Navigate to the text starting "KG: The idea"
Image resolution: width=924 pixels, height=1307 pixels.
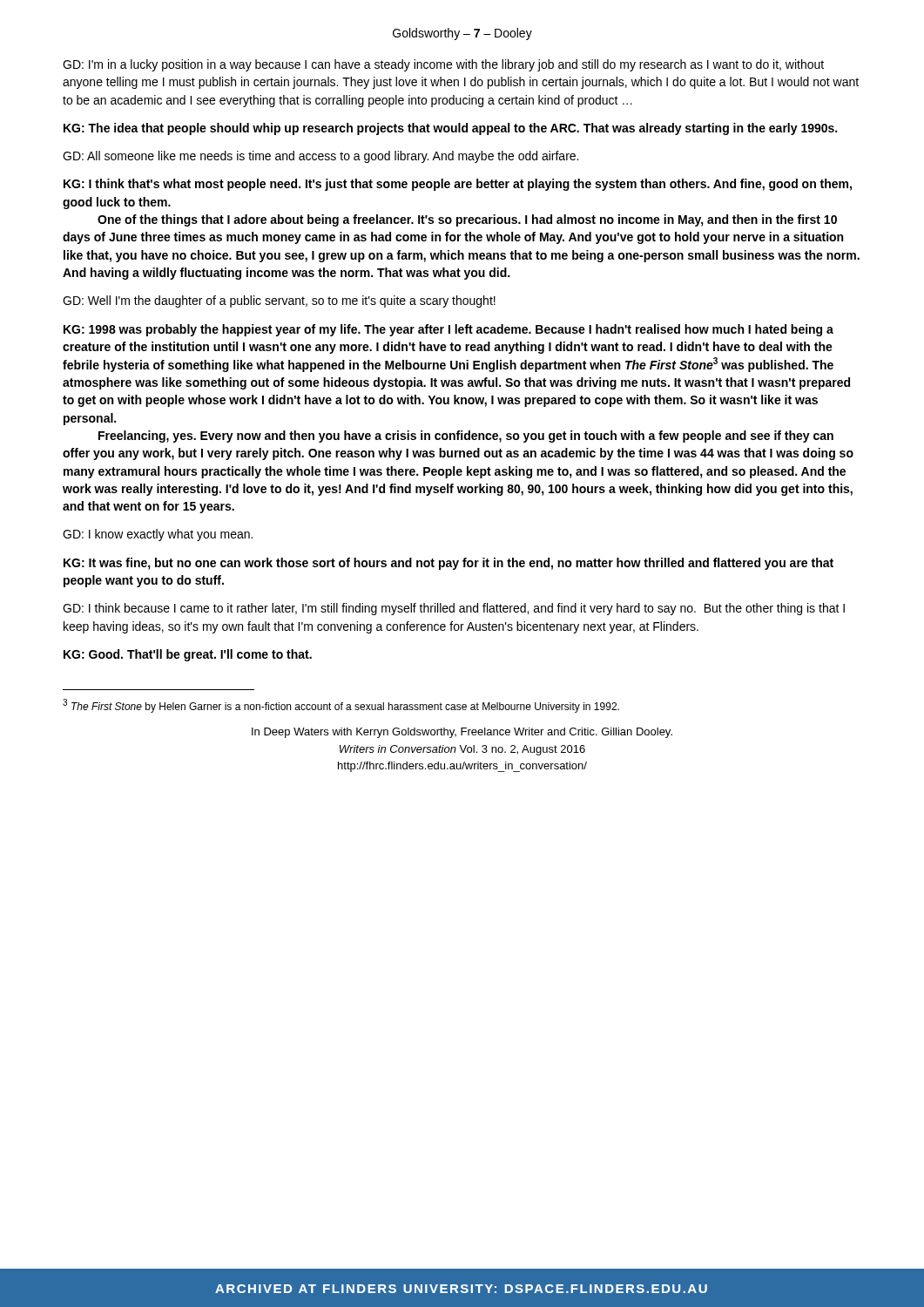(x=450, y=128)
